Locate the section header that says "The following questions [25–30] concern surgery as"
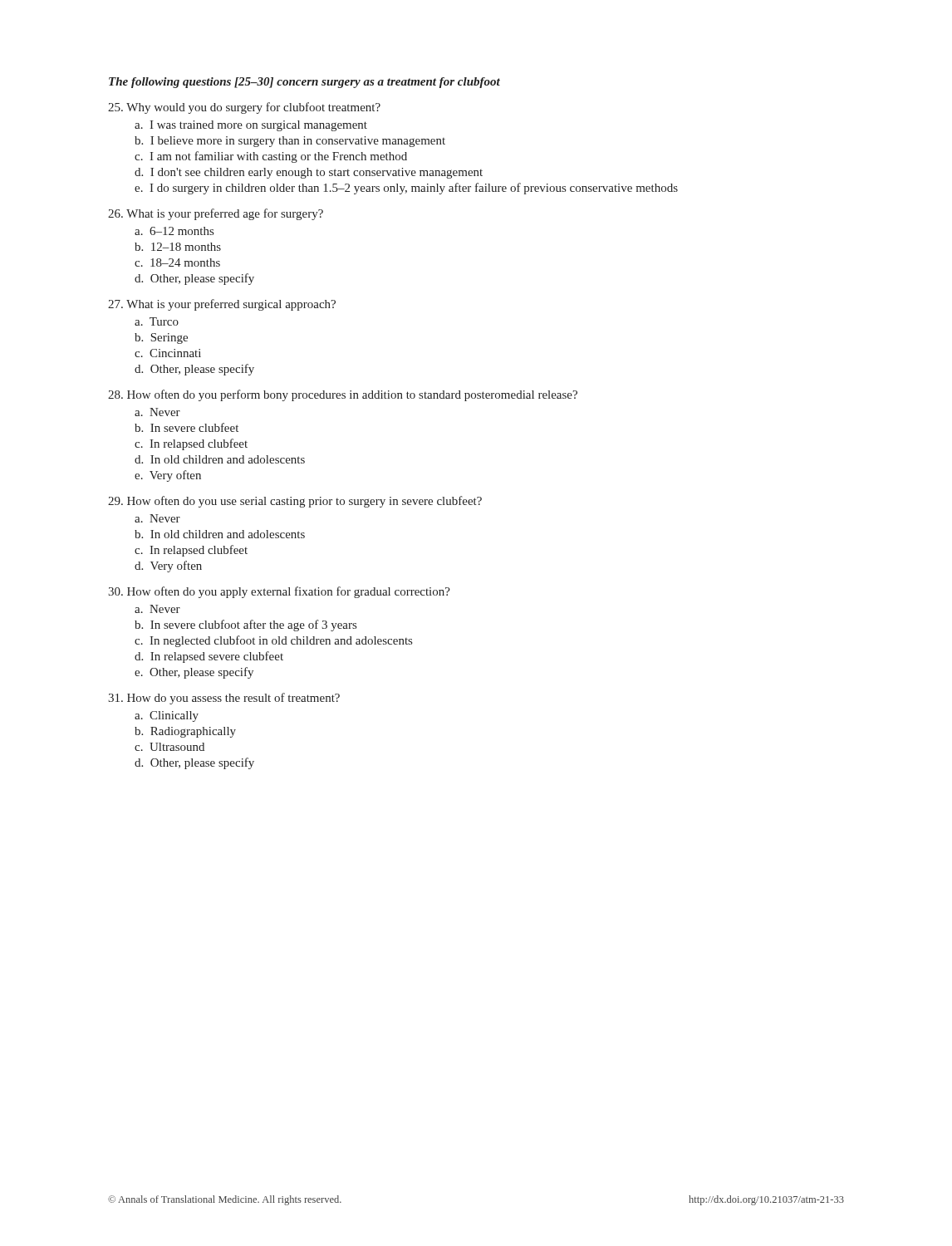 [304, 81]
